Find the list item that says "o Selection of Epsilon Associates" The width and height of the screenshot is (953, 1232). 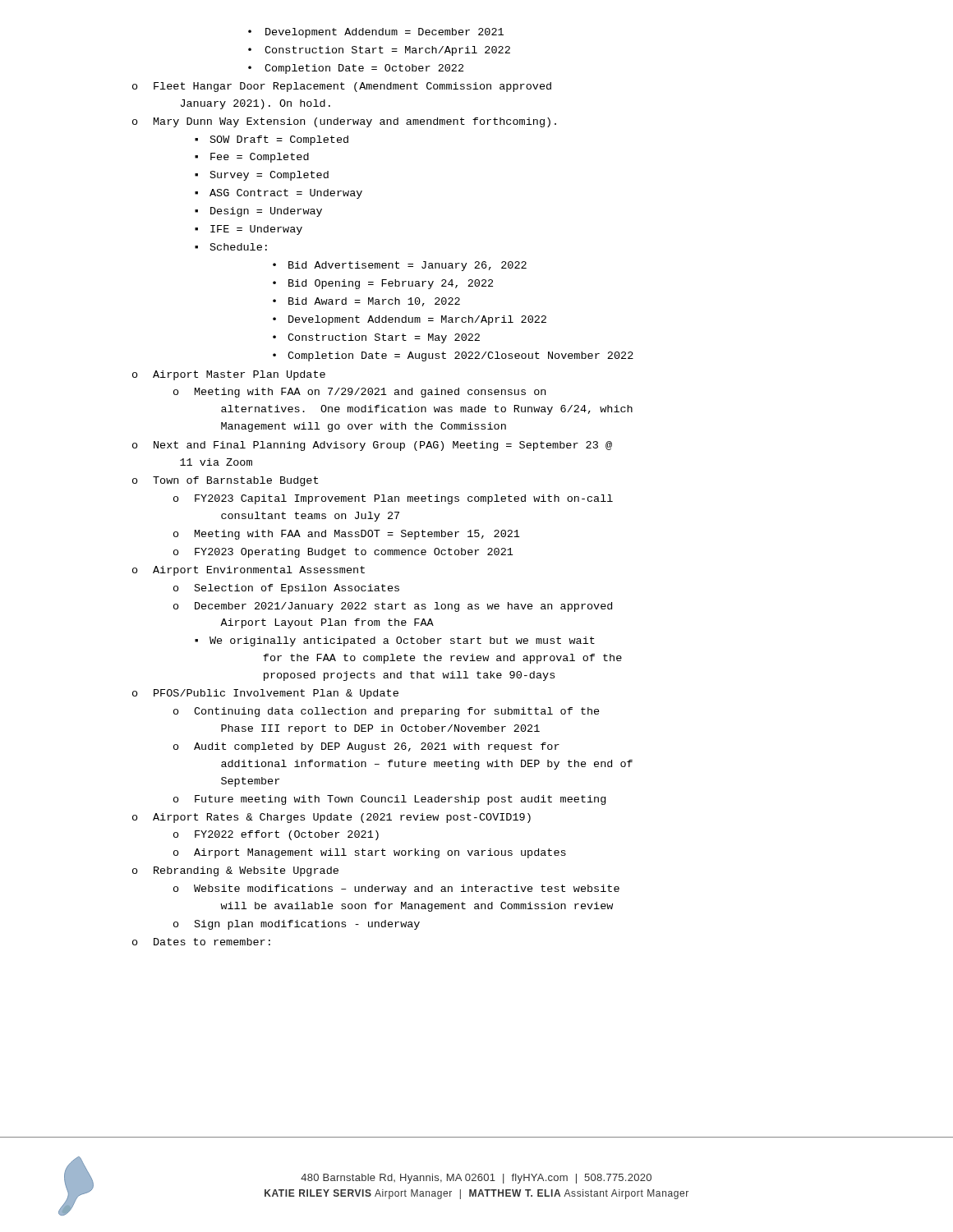point(286,589)
